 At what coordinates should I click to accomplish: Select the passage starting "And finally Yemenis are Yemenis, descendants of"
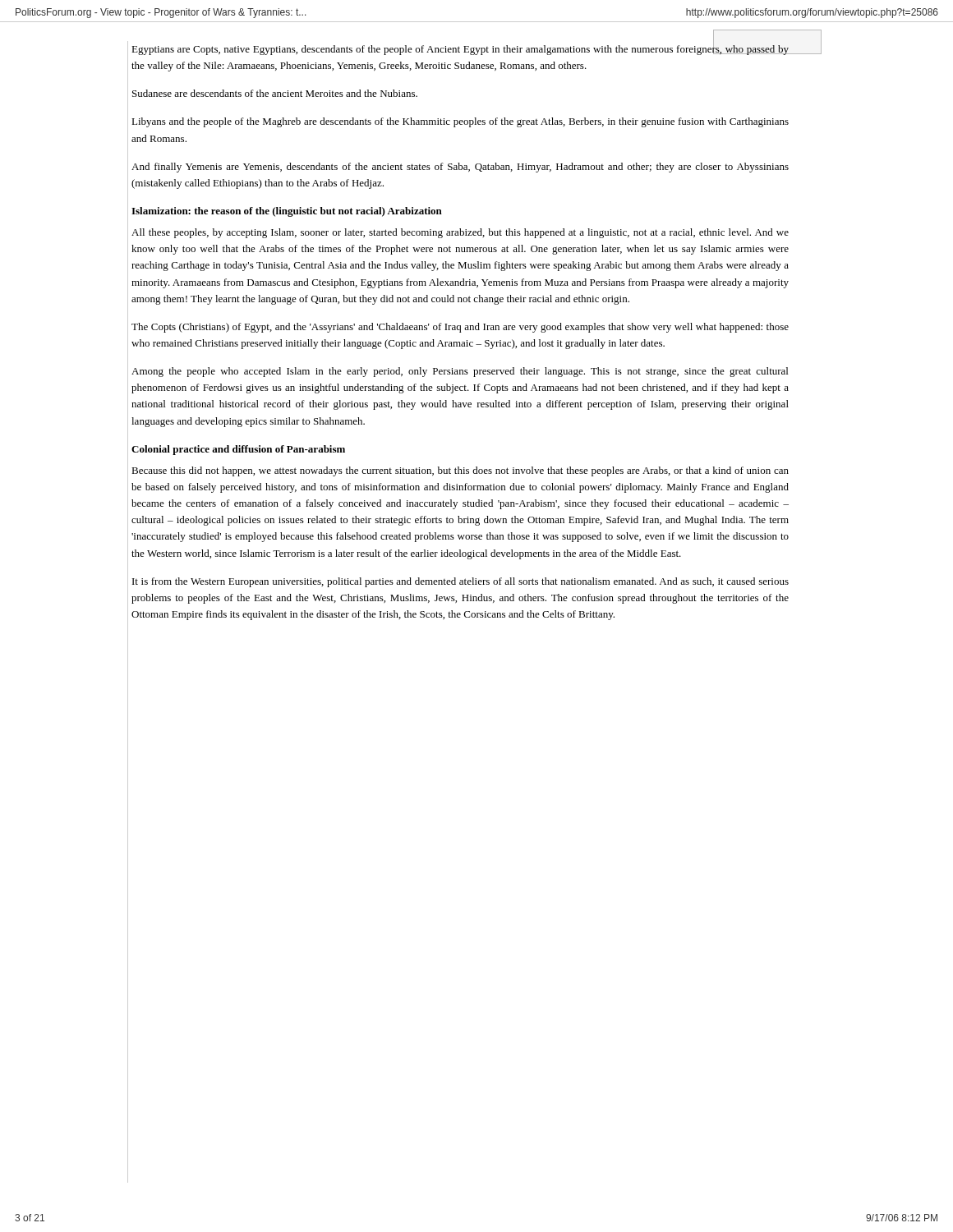(460, 174)
